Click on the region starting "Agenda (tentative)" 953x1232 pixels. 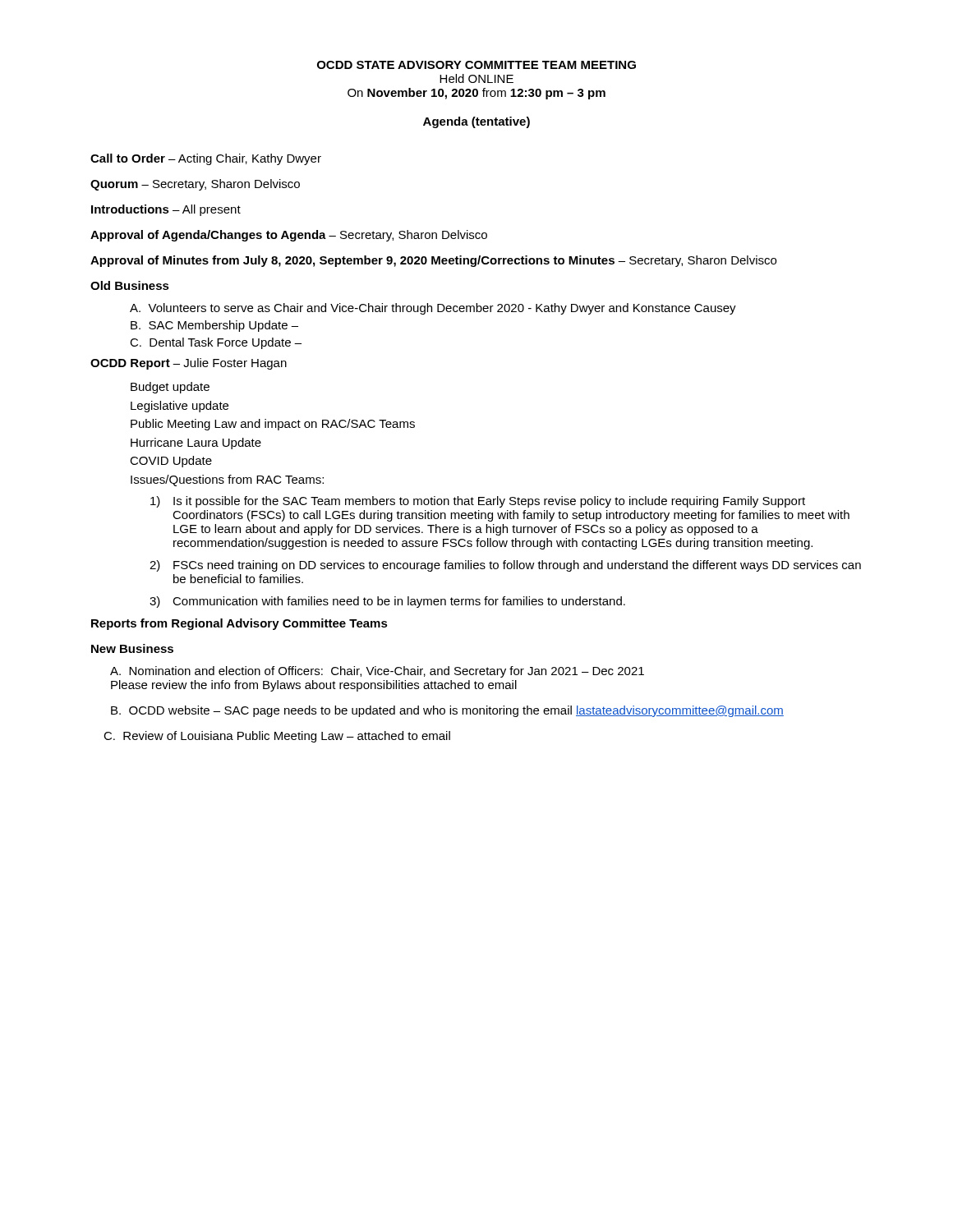476,121
